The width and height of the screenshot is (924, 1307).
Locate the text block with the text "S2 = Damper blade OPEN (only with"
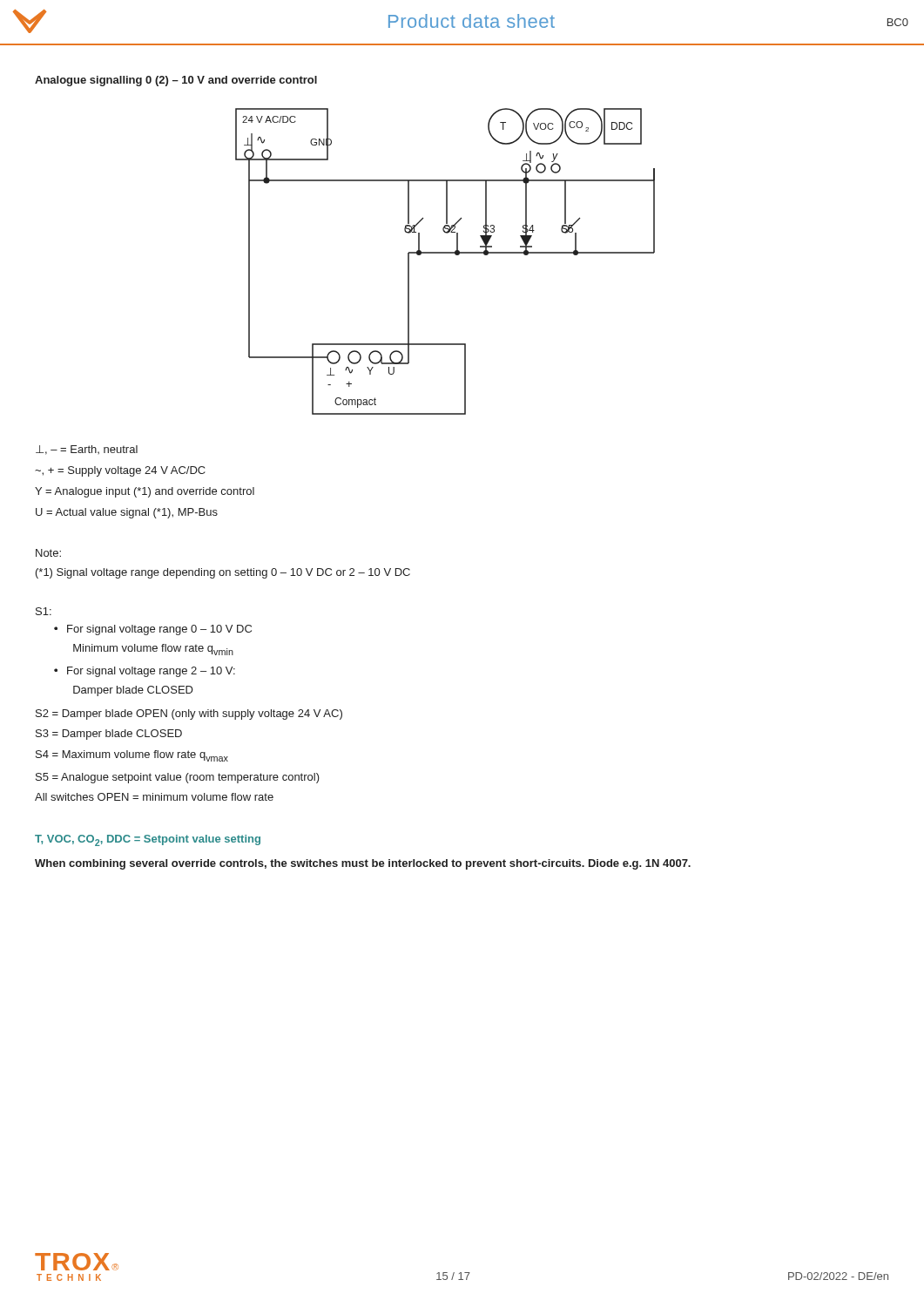189,755
